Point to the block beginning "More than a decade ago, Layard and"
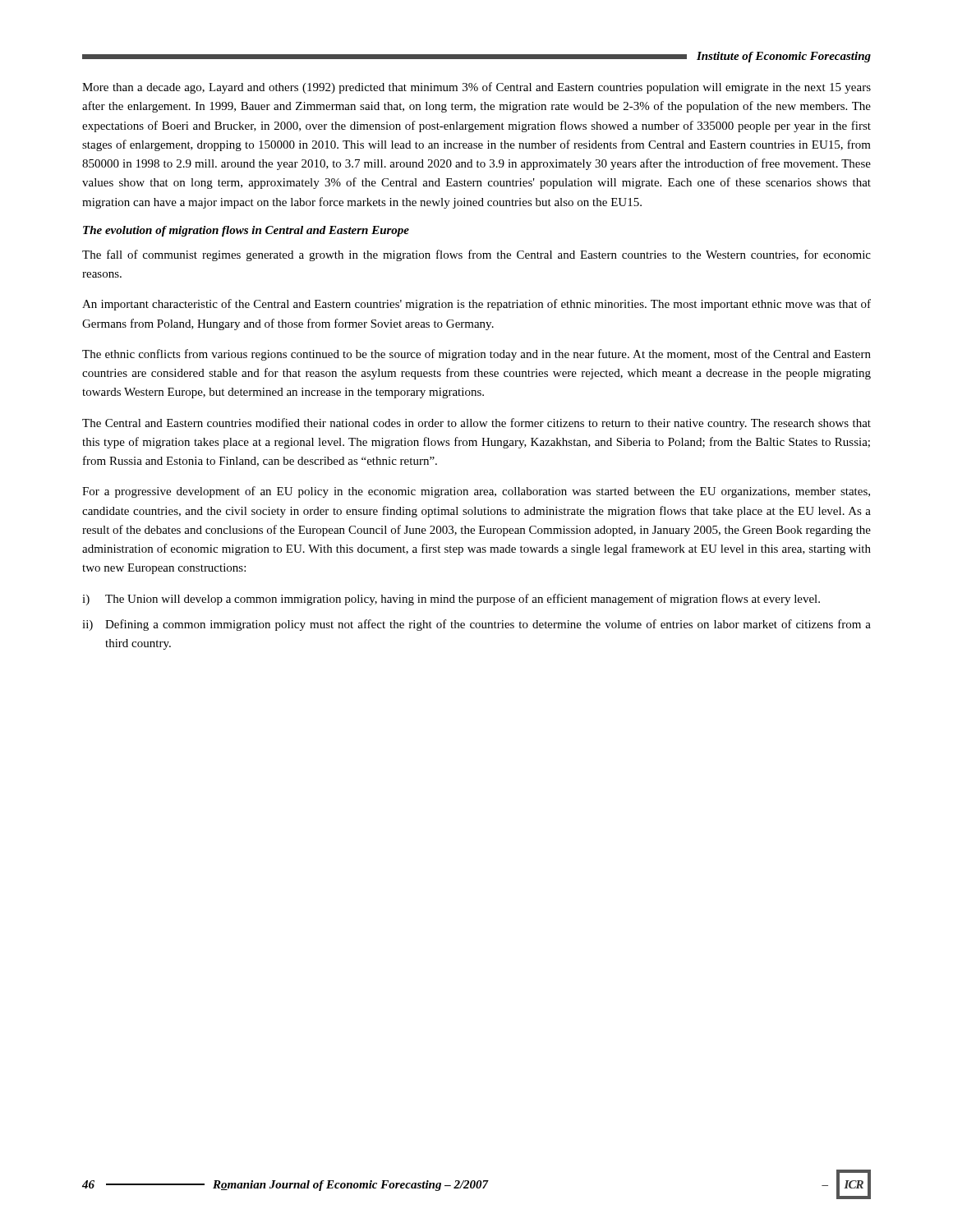 (476, 144)
